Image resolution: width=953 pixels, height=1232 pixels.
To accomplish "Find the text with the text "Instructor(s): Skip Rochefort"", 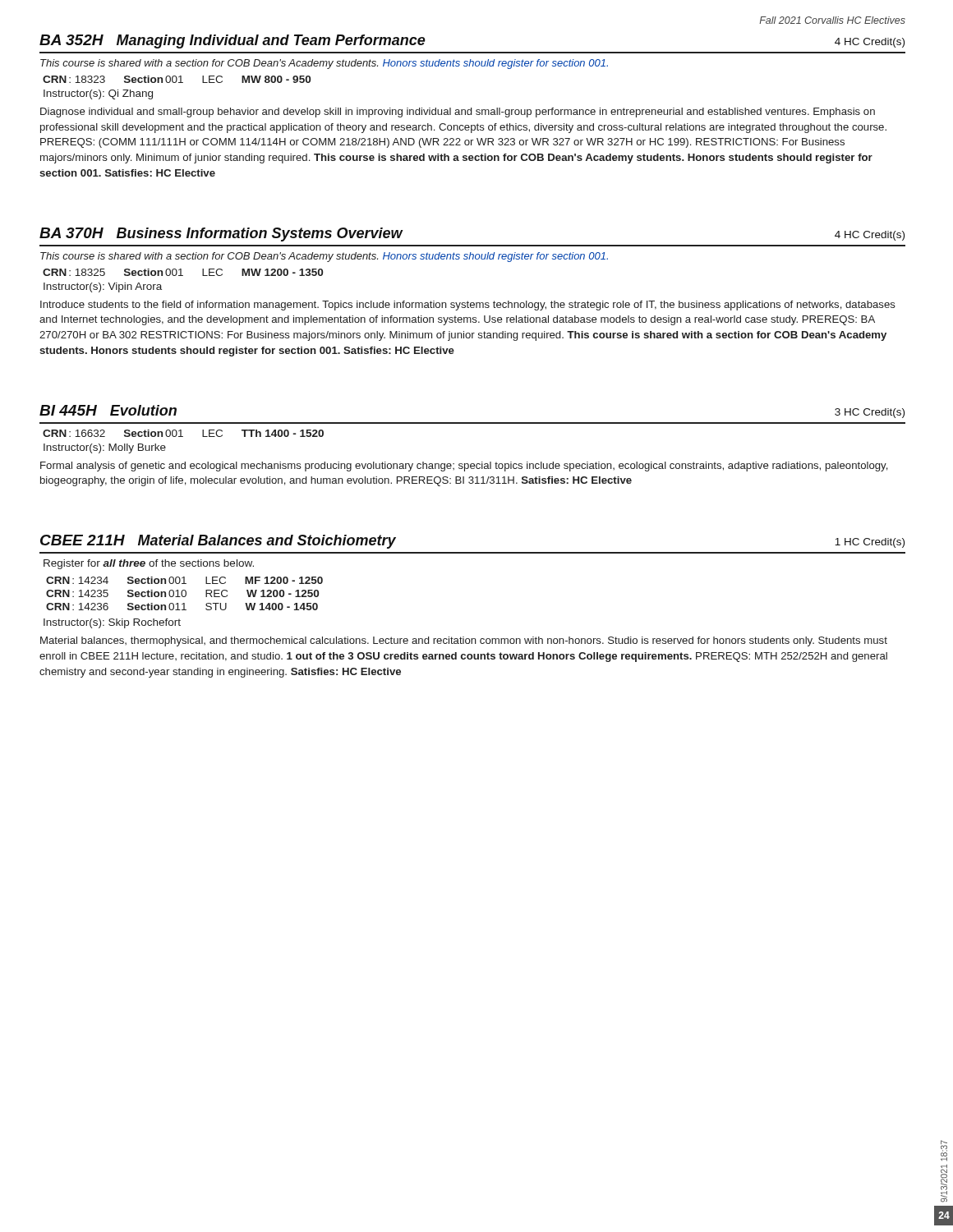I will 112,622.
